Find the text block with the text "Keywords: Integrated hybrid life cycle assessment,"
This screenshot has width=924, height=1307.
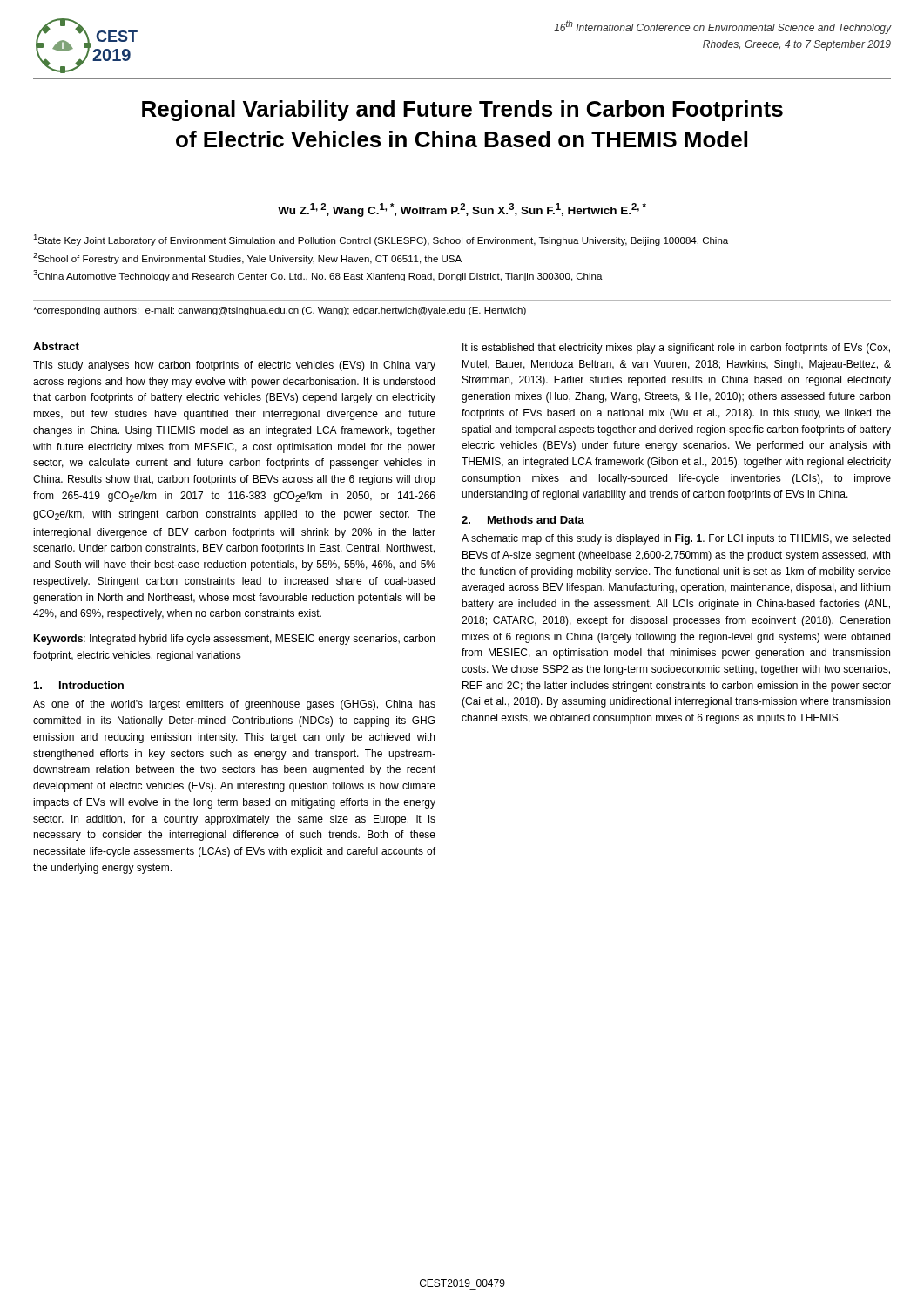pos(234,647)
